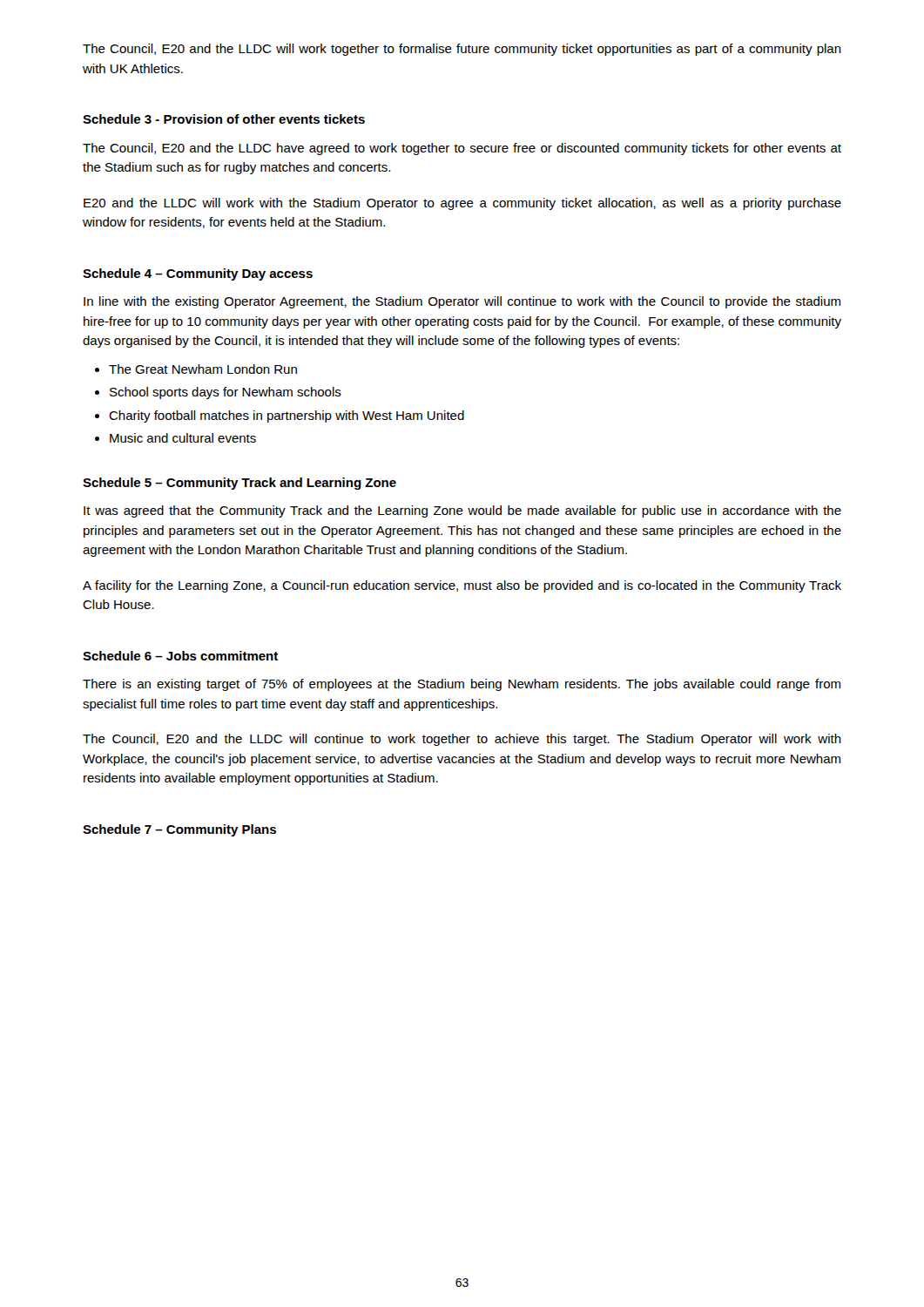Point to the section header beginning "Schedule 4 – Community Day"
This screenshot has width=924, height=1307.
(x=198, y=274)
